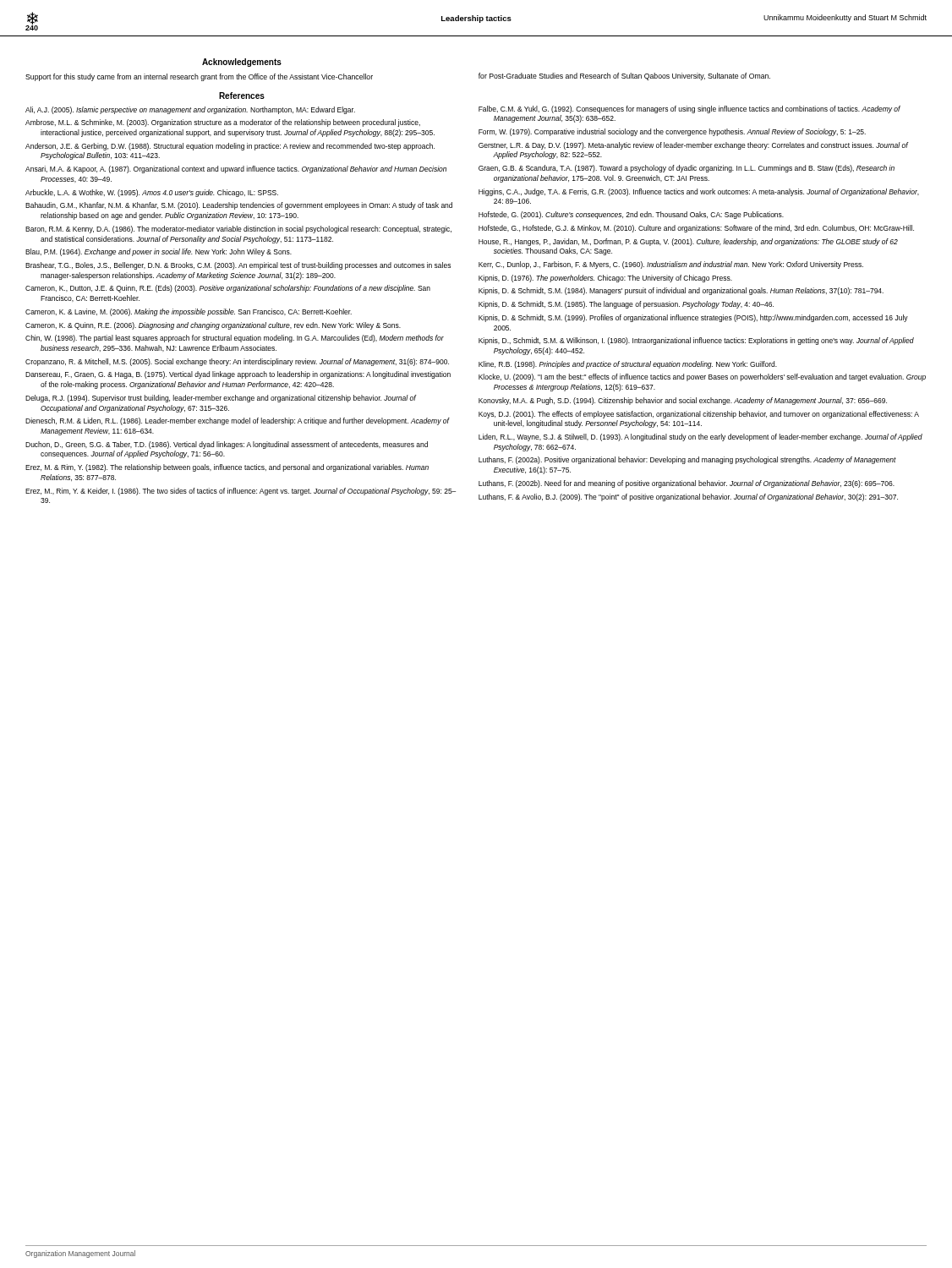Click on the element starting "Dienesch, R.M. & Liden,"

237,426
